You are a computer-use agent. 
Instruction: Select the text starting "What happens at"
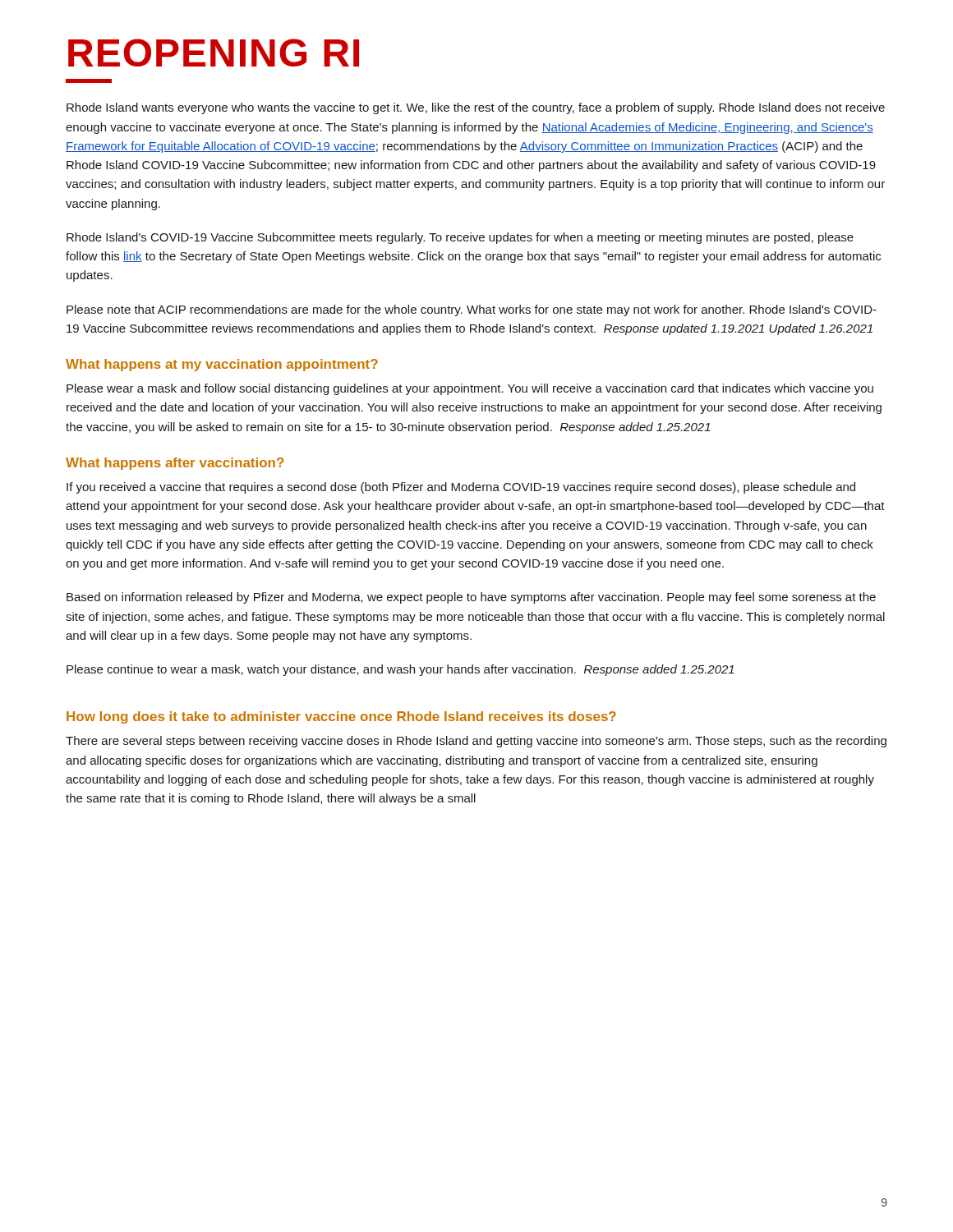point(222,364)
